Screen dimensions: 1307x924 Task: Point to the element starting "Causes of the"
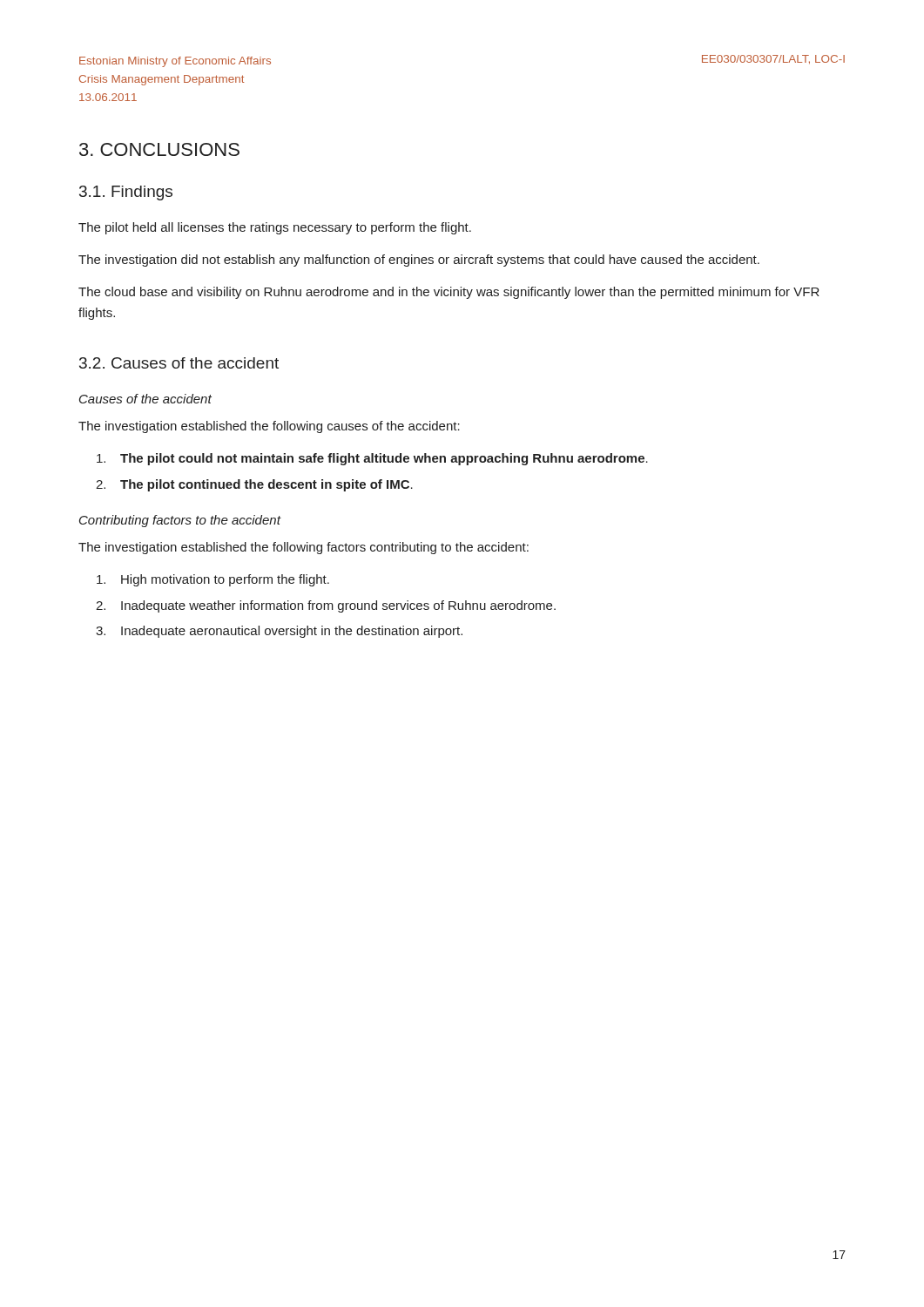145,398
